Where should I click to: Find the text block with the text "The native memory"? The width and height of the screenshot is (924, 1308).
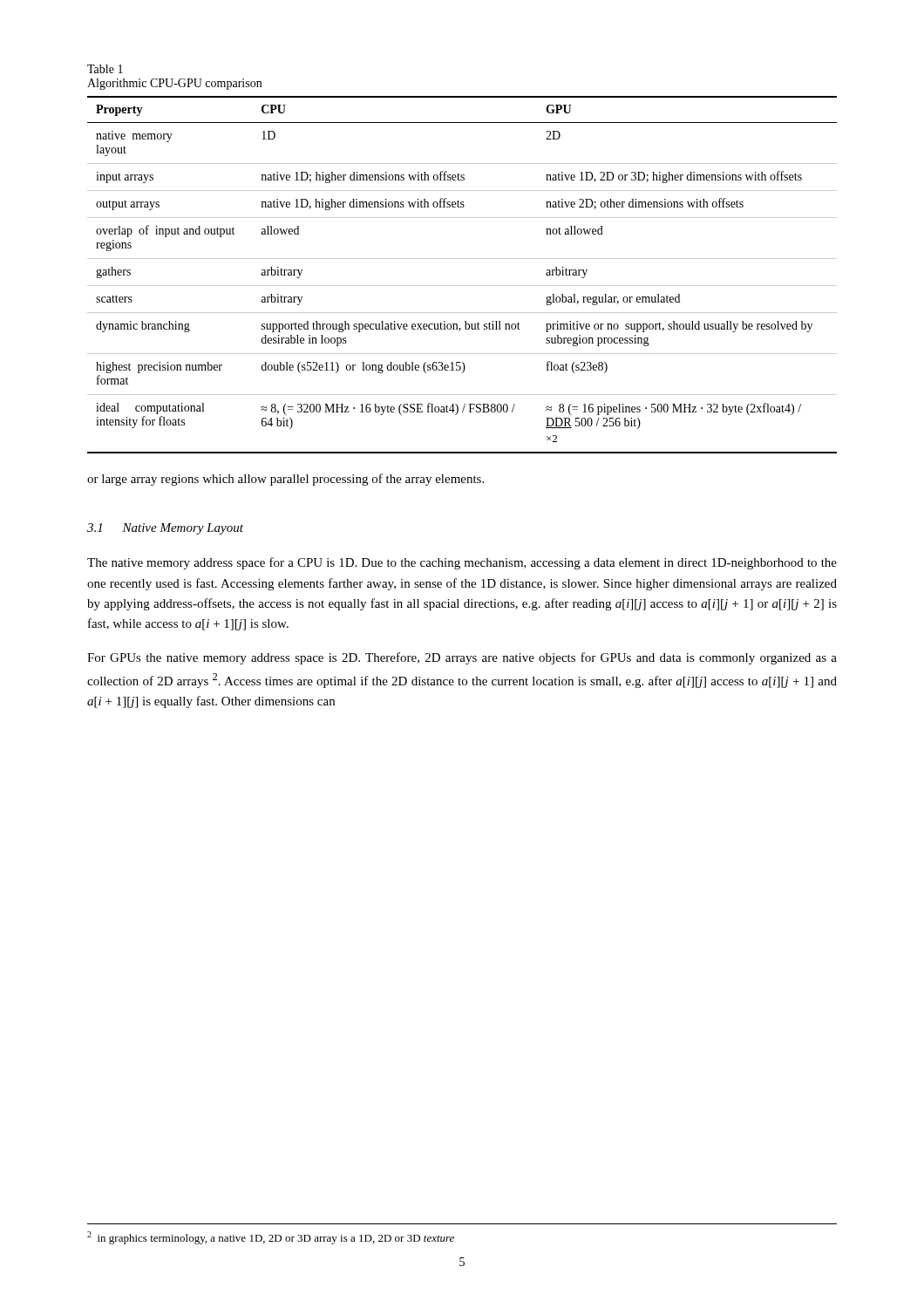pos(462,593)
